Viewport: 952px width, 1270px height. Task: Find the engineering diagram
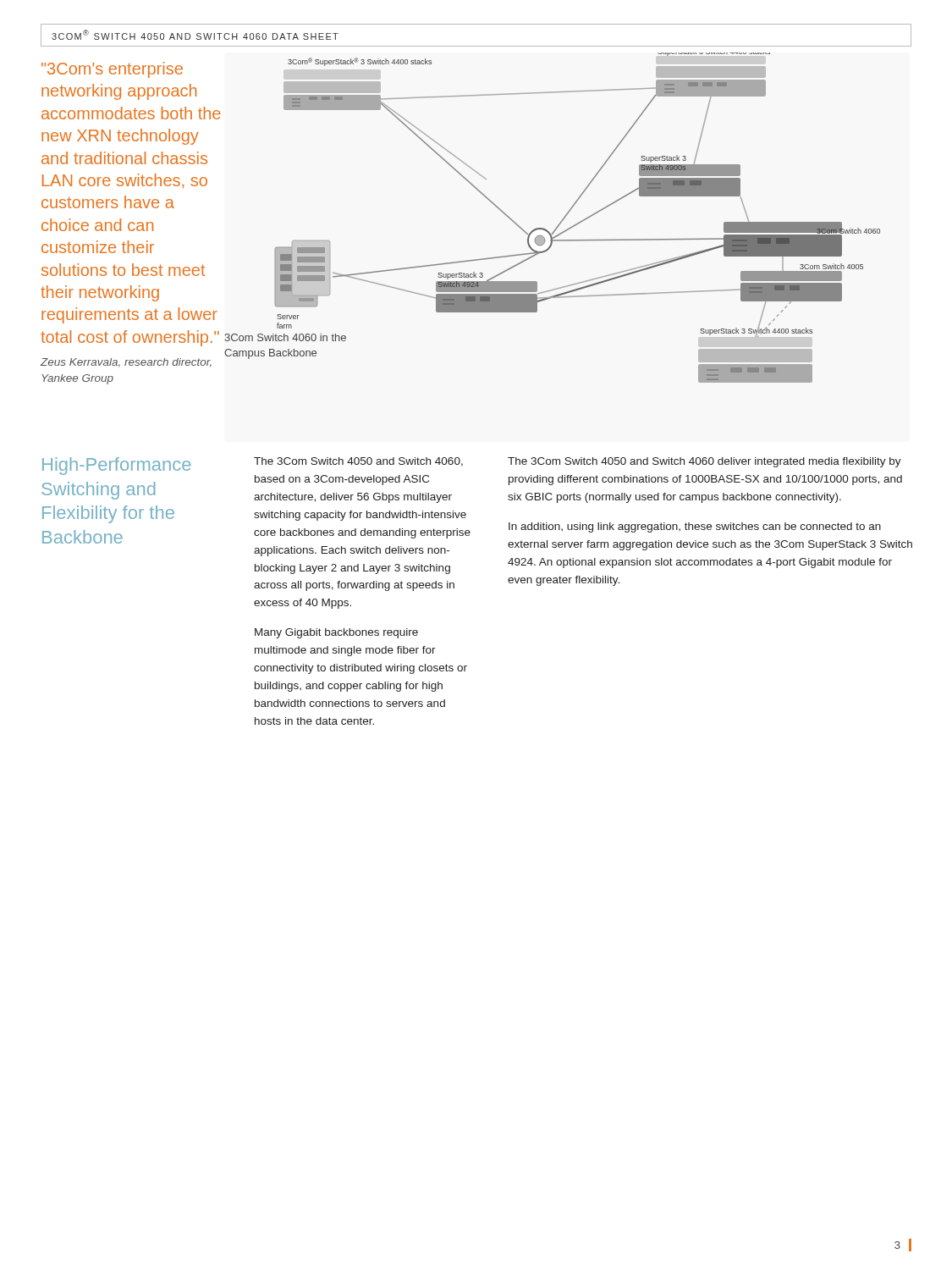(571, 235)
